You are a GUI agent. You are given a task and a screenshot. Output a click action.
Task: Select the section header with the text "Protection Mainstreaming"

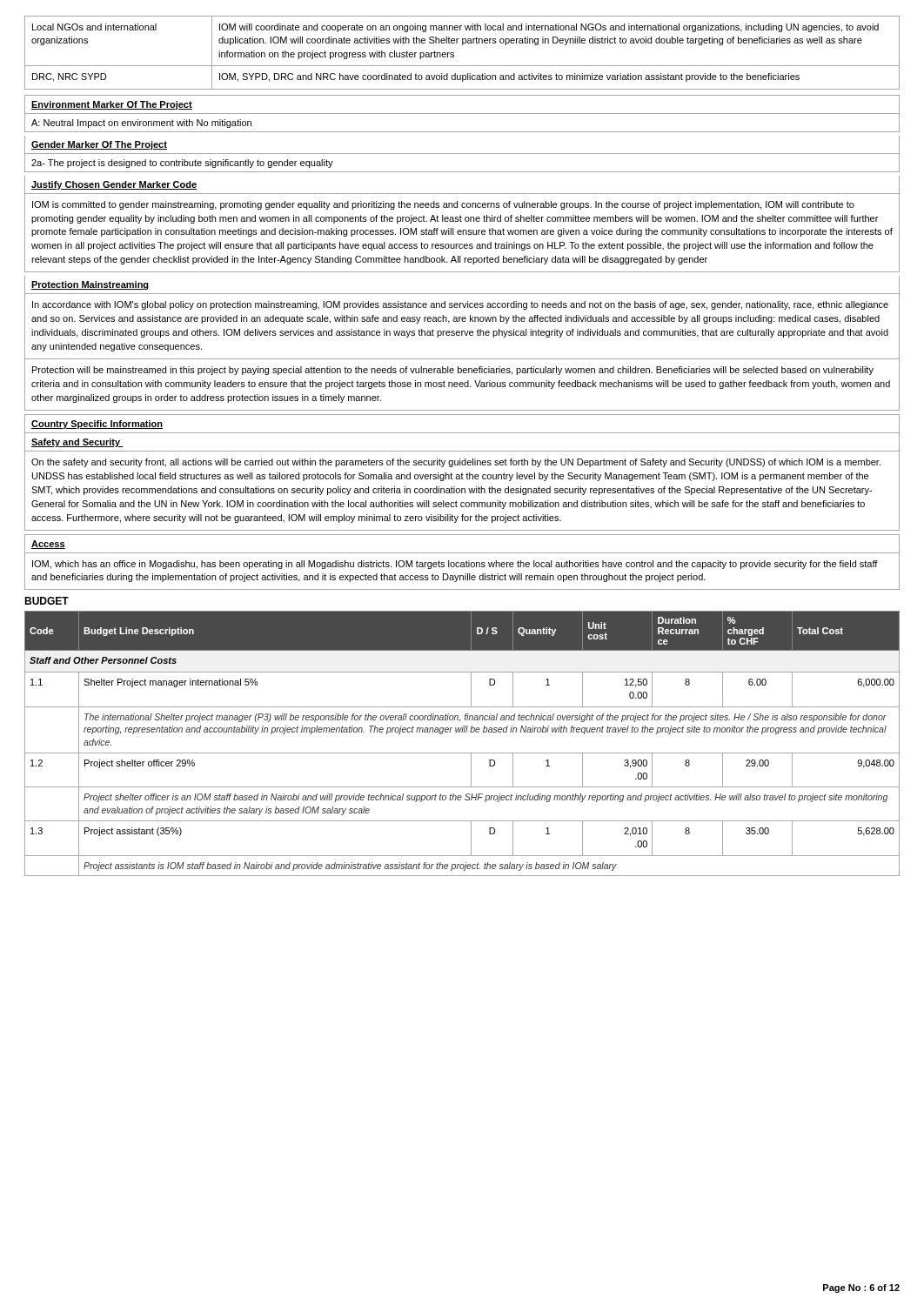click(90, 285)
